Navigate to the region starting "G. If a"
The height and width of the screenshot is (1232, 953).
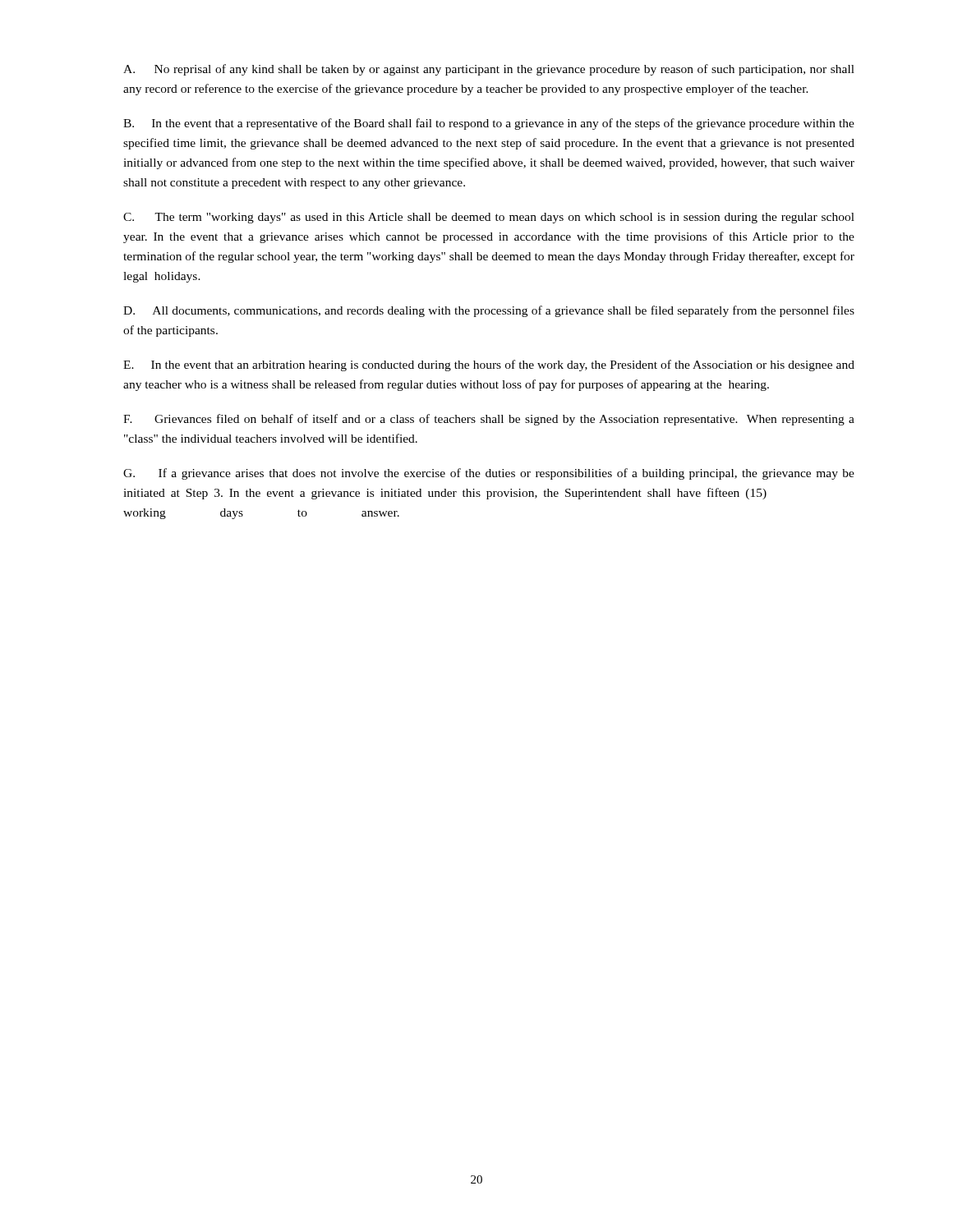(x=489, y=493)
